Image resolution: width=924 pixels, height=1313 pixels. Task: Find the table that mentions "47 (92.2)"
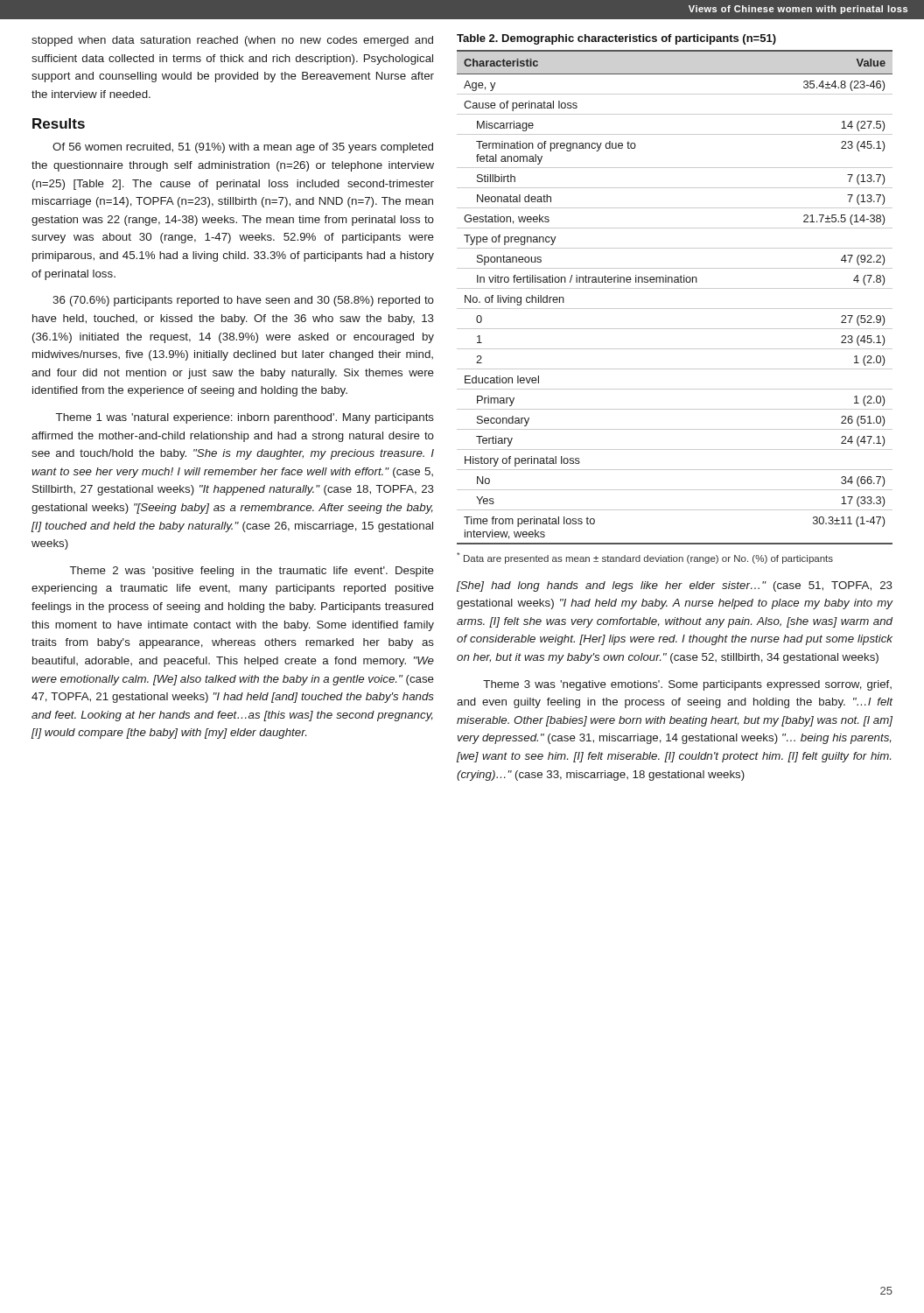click(675, 297)
